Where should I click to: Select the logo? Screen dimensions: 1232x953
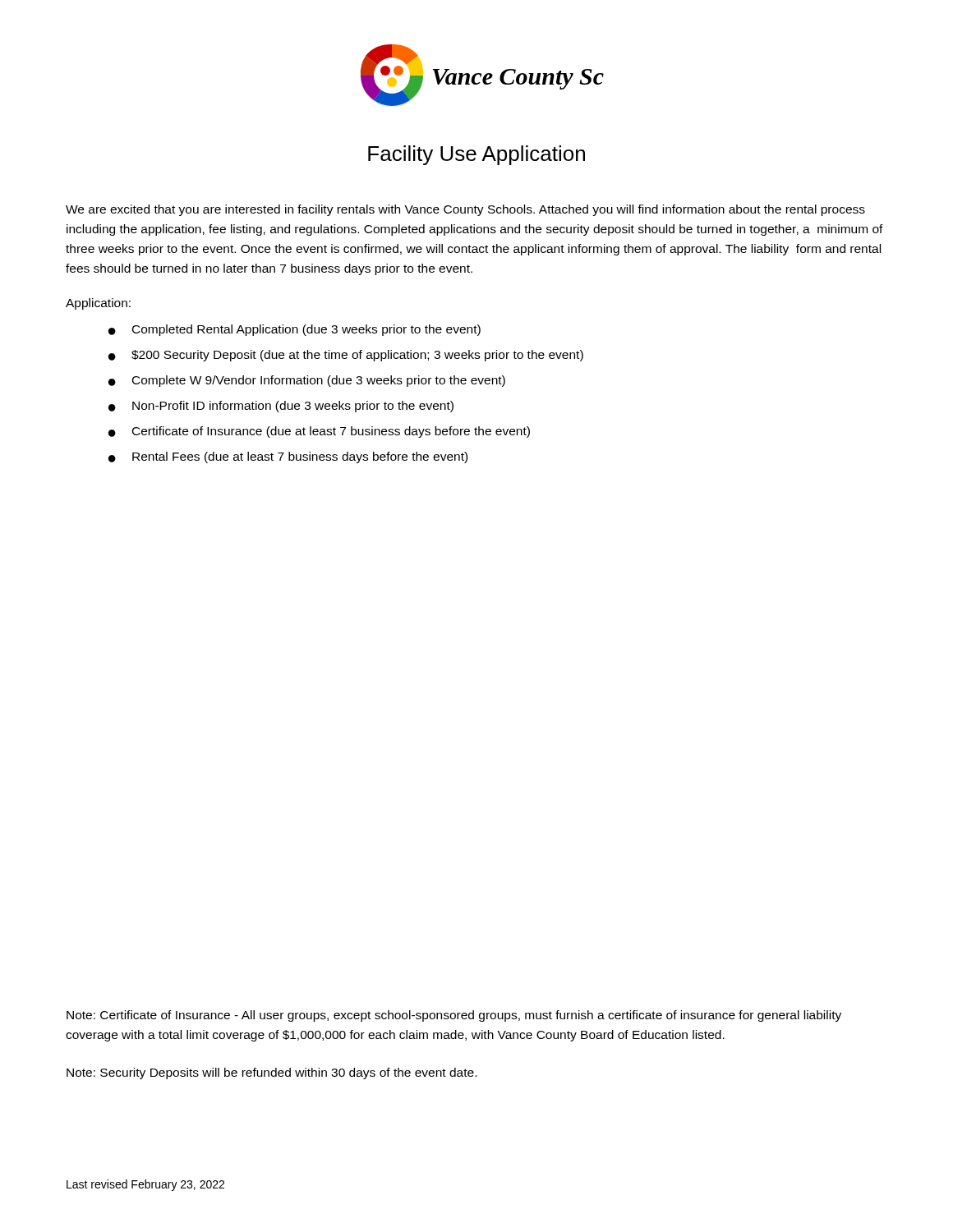click(x=476, y=67)
